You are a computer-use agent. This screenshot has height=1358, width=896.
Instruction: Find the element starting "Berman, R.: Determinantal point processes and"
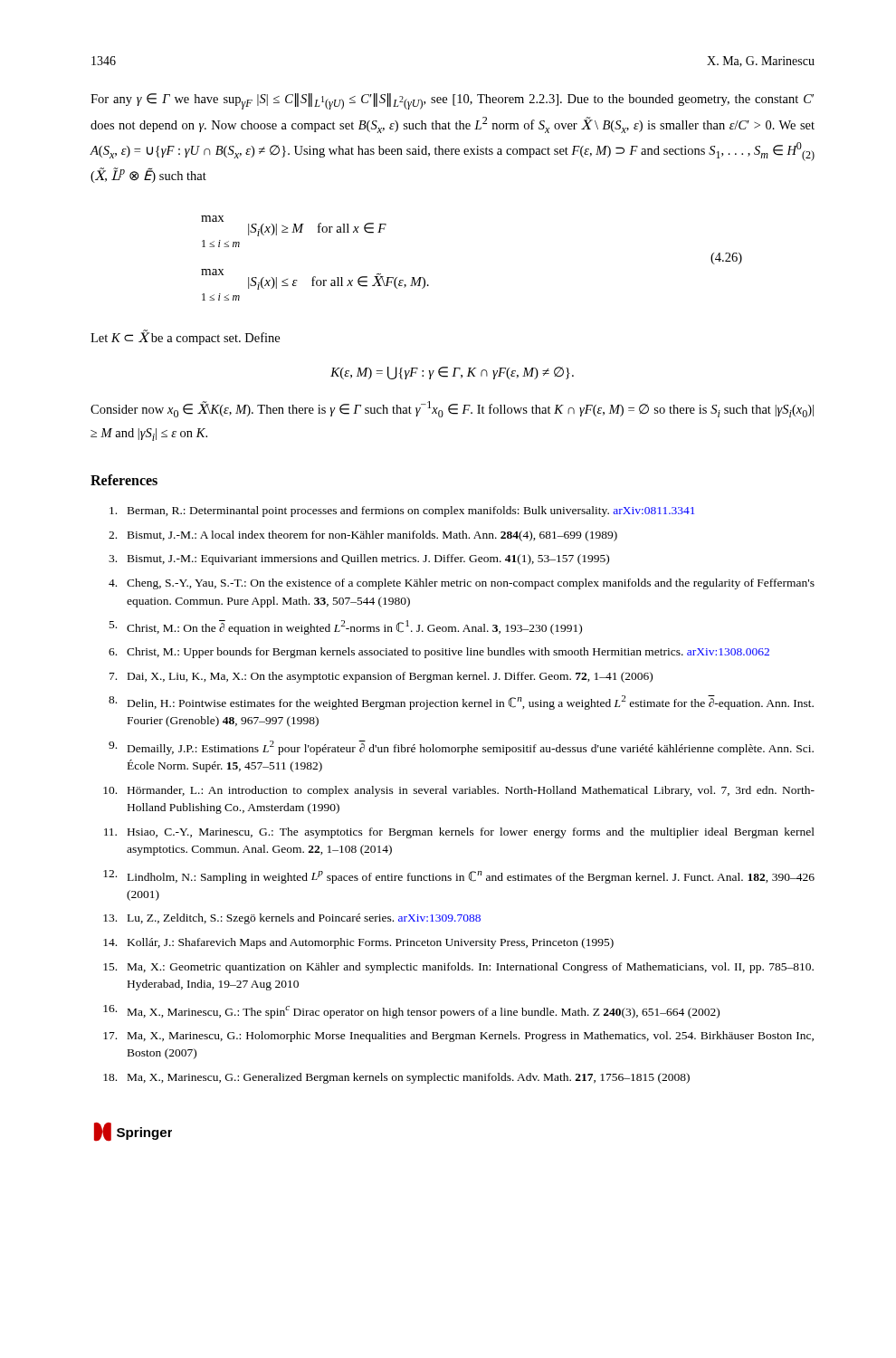(x=453, y=511)
